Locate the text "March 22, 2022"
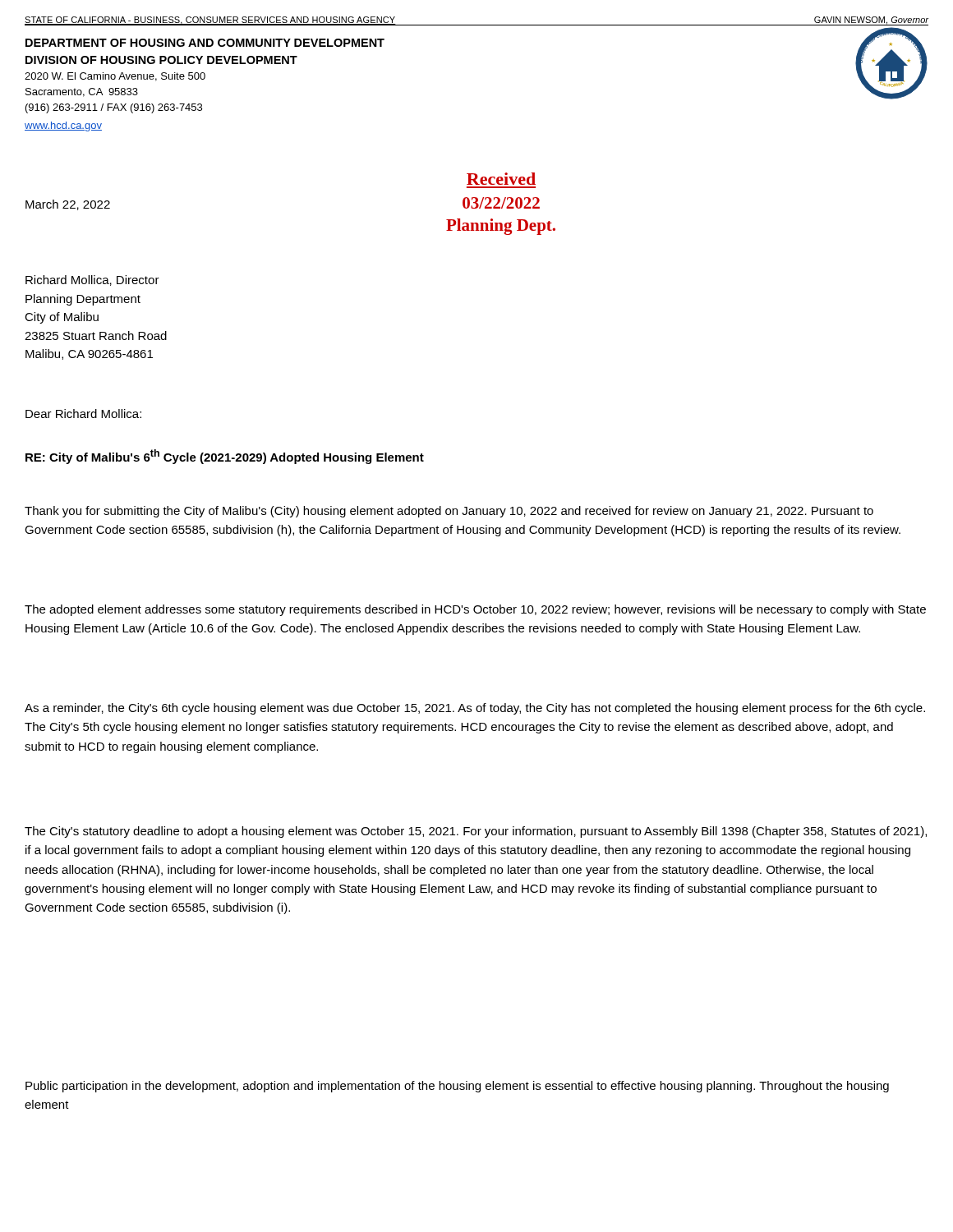This screenshot has width=953, height=1232. tap(67, 204)
